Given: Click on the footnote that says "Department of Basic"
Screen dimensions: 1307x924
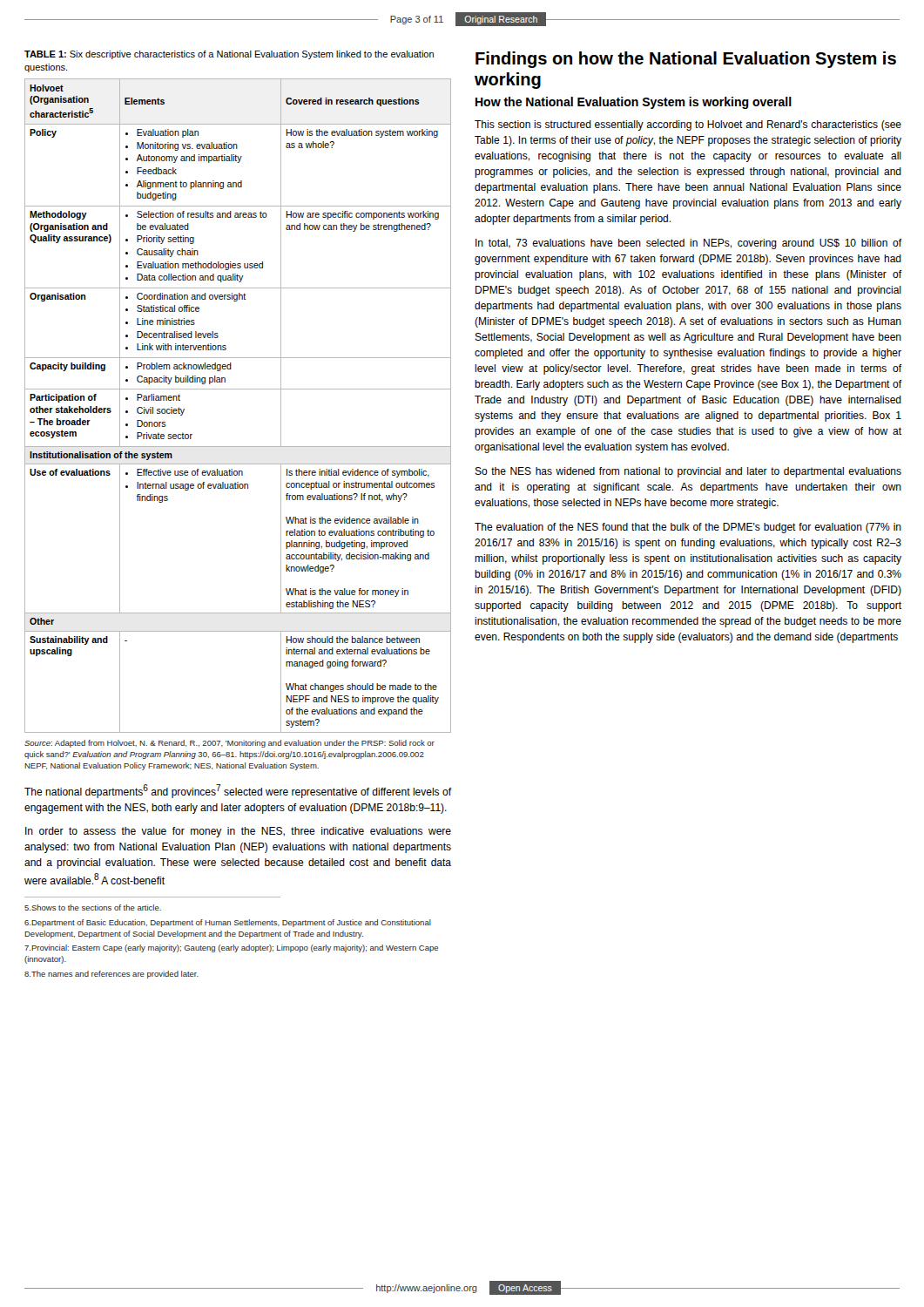Looking at the screenshot, I should coord(228,928).
